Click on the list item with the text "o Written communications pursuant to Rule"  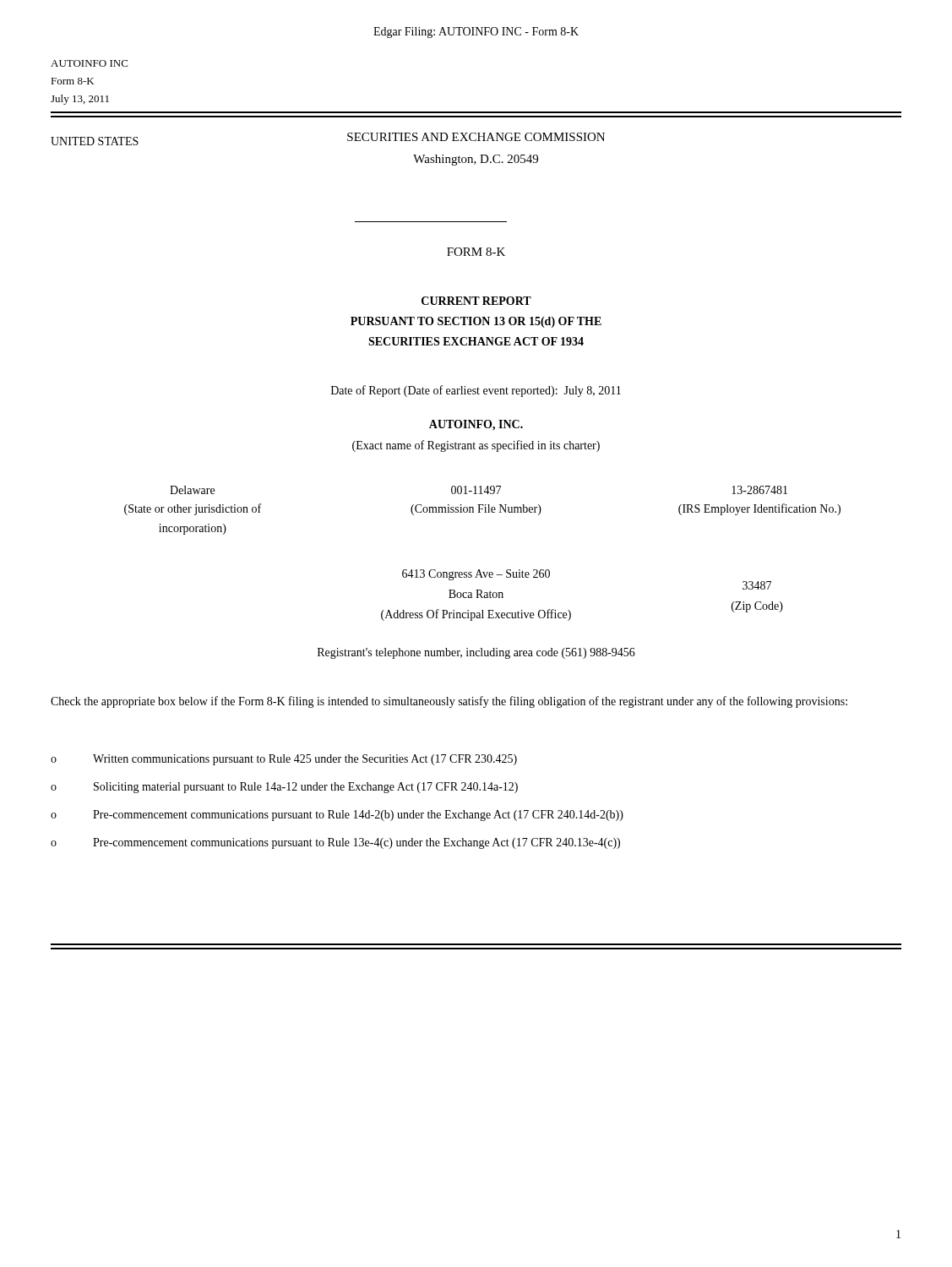(x=476, y=759)
